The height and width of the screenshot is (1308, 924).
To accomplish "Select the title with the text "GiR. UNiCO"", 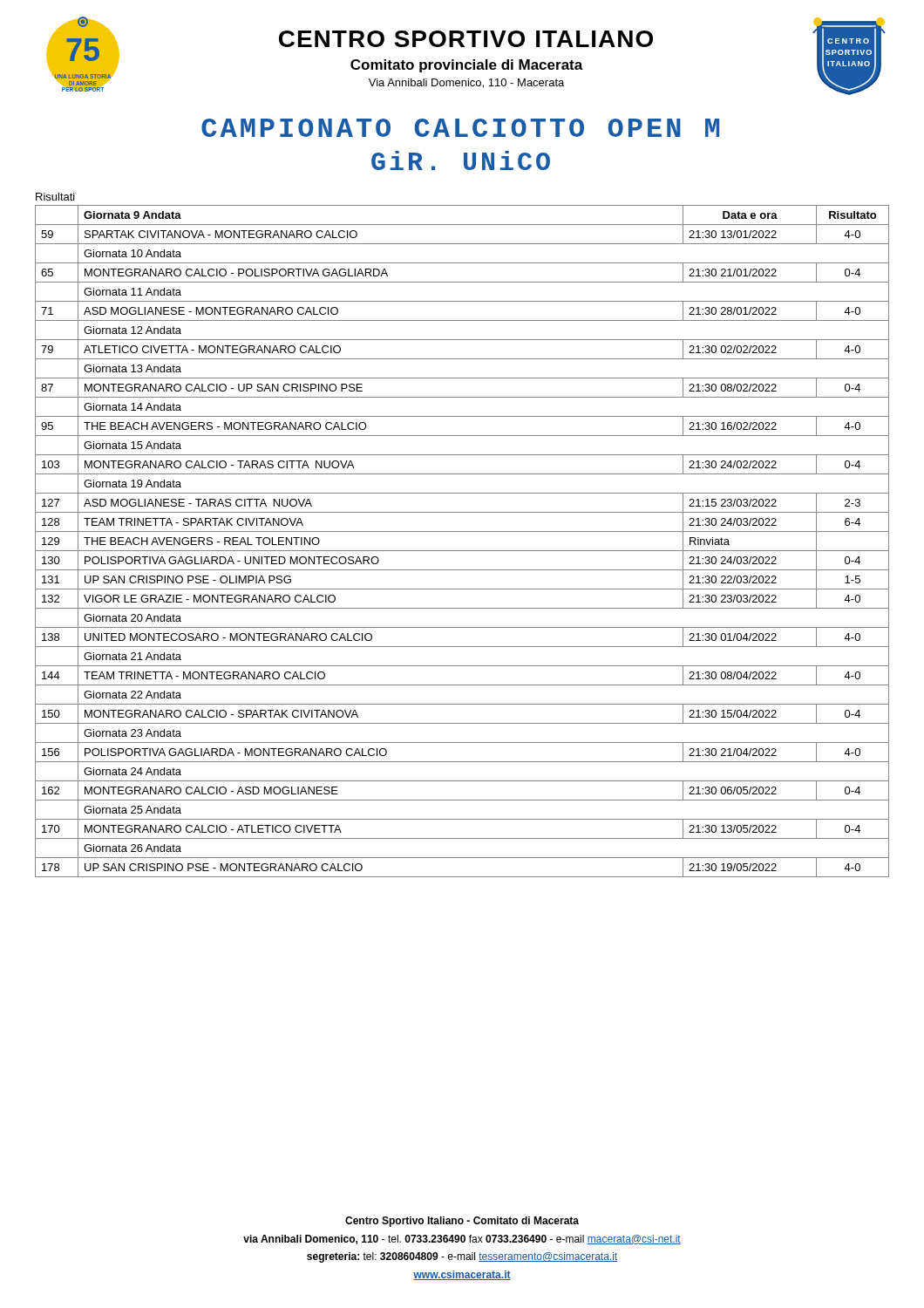I will tap(462, 163).
